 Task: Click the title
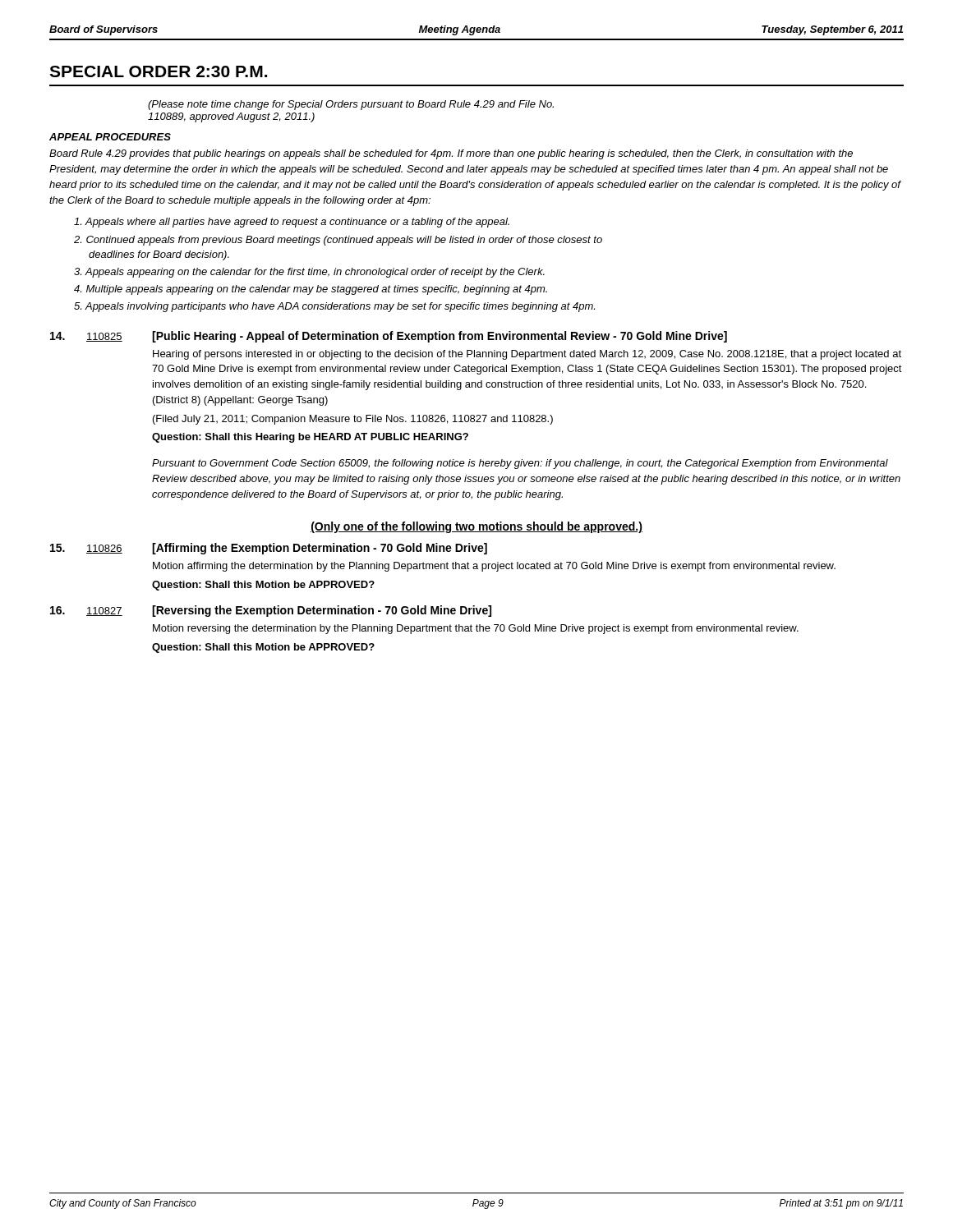(476, 74)
